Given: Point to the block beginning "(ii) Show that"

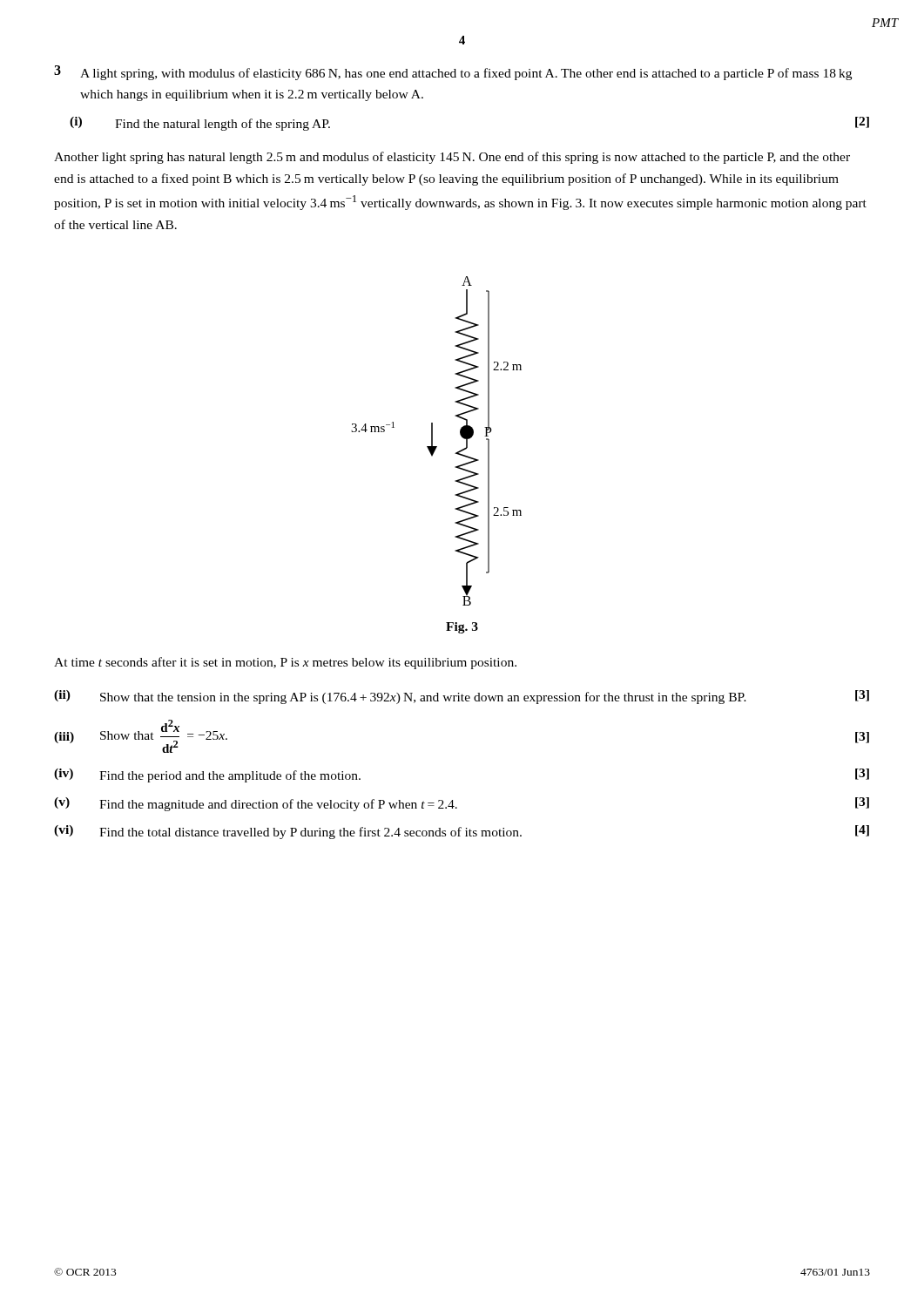Looking at the screenshot, I should pos(462,697).
